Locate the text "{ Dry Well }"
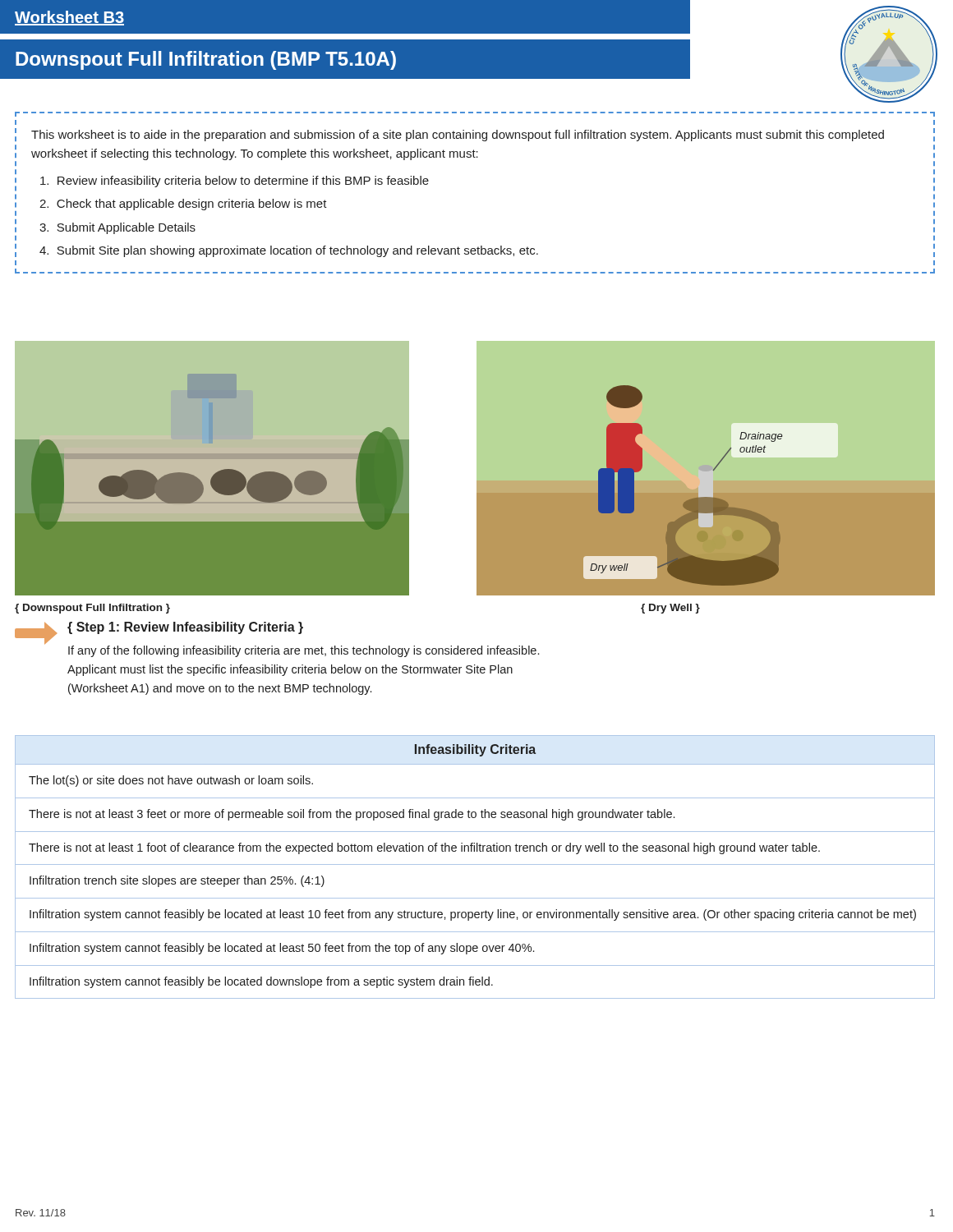 pos(670,607)
